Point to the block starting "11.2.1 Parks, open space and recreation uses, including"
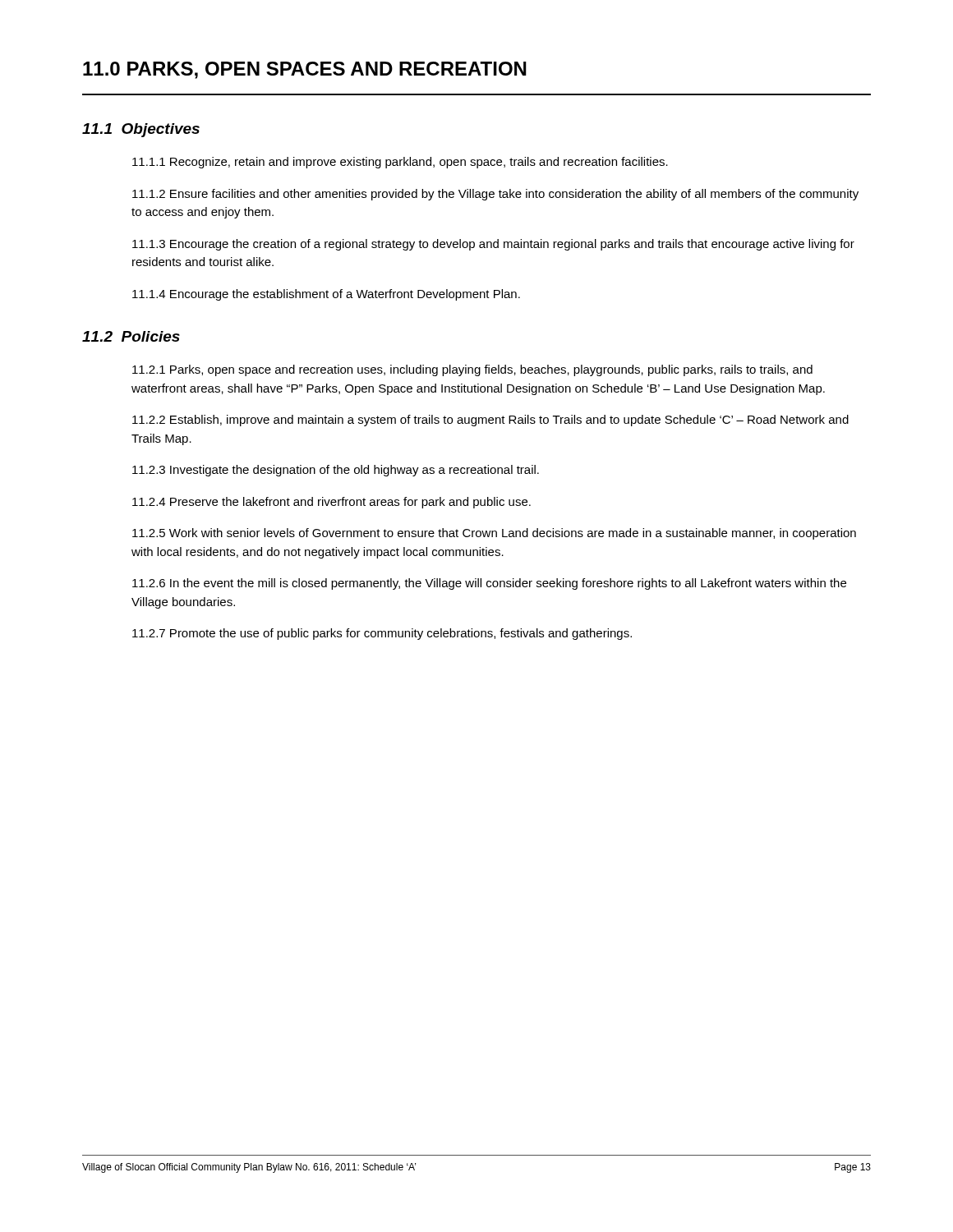Image resolution: width=953 pixels, height=1232 pixels. pyautogui.click(x=479, y=378)
